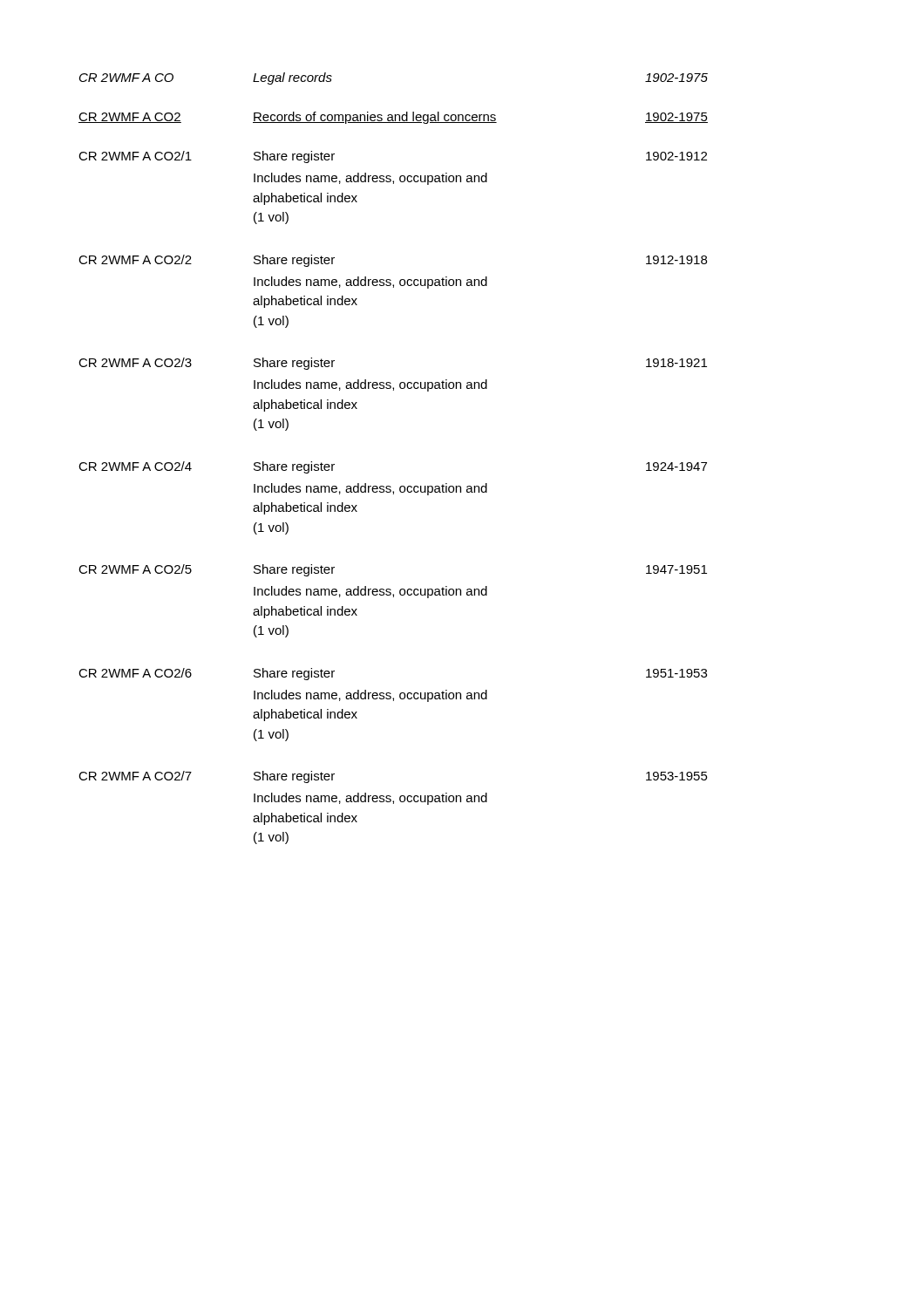The height and width of the screenshot is (1308, 924).
Task: Point to "Records of companies and legal concerns"
Action: pyautogui.click(x=375, y=116)
